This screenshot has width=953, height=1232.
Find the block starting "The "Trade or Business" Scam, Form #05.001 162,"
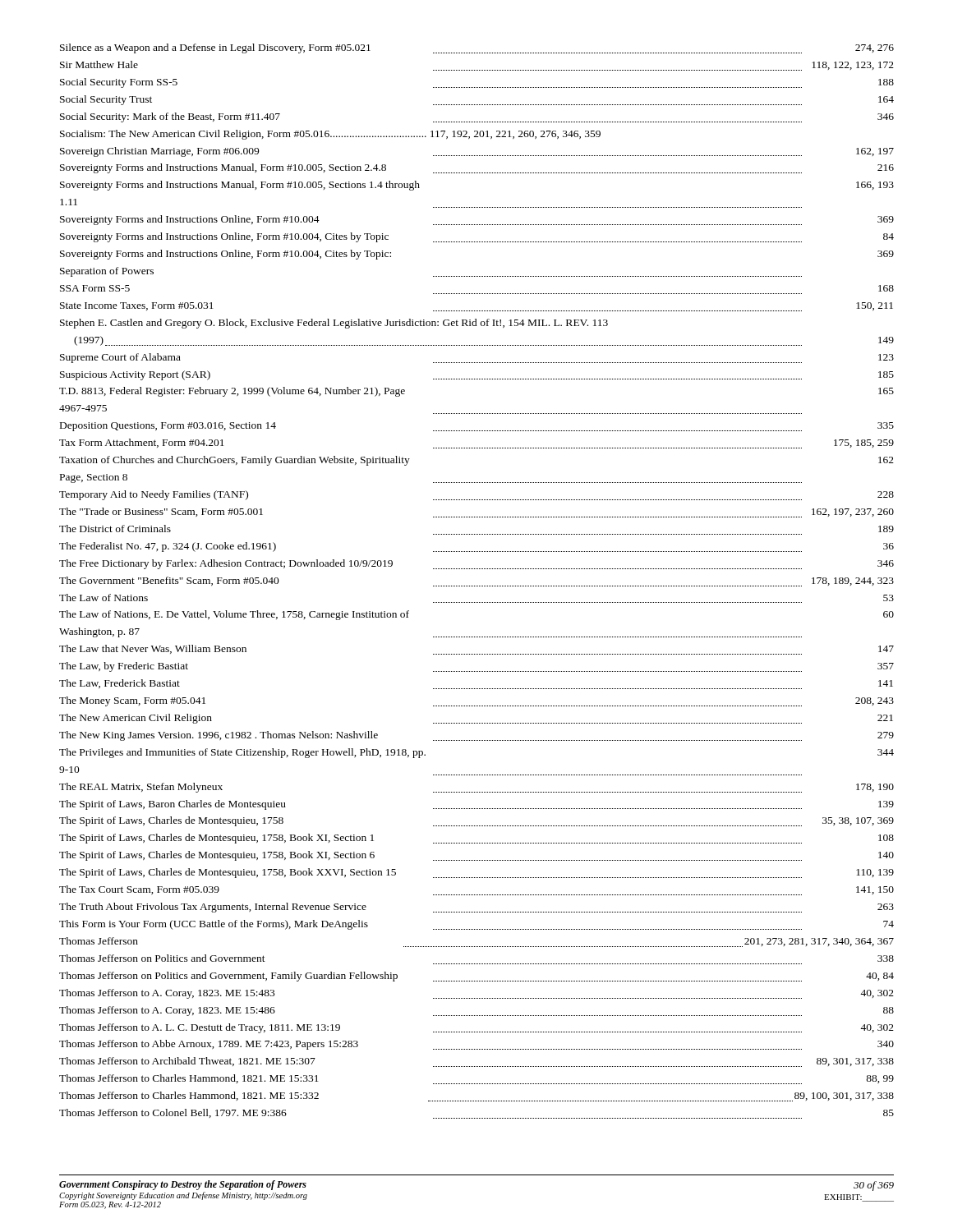point(476,512)
